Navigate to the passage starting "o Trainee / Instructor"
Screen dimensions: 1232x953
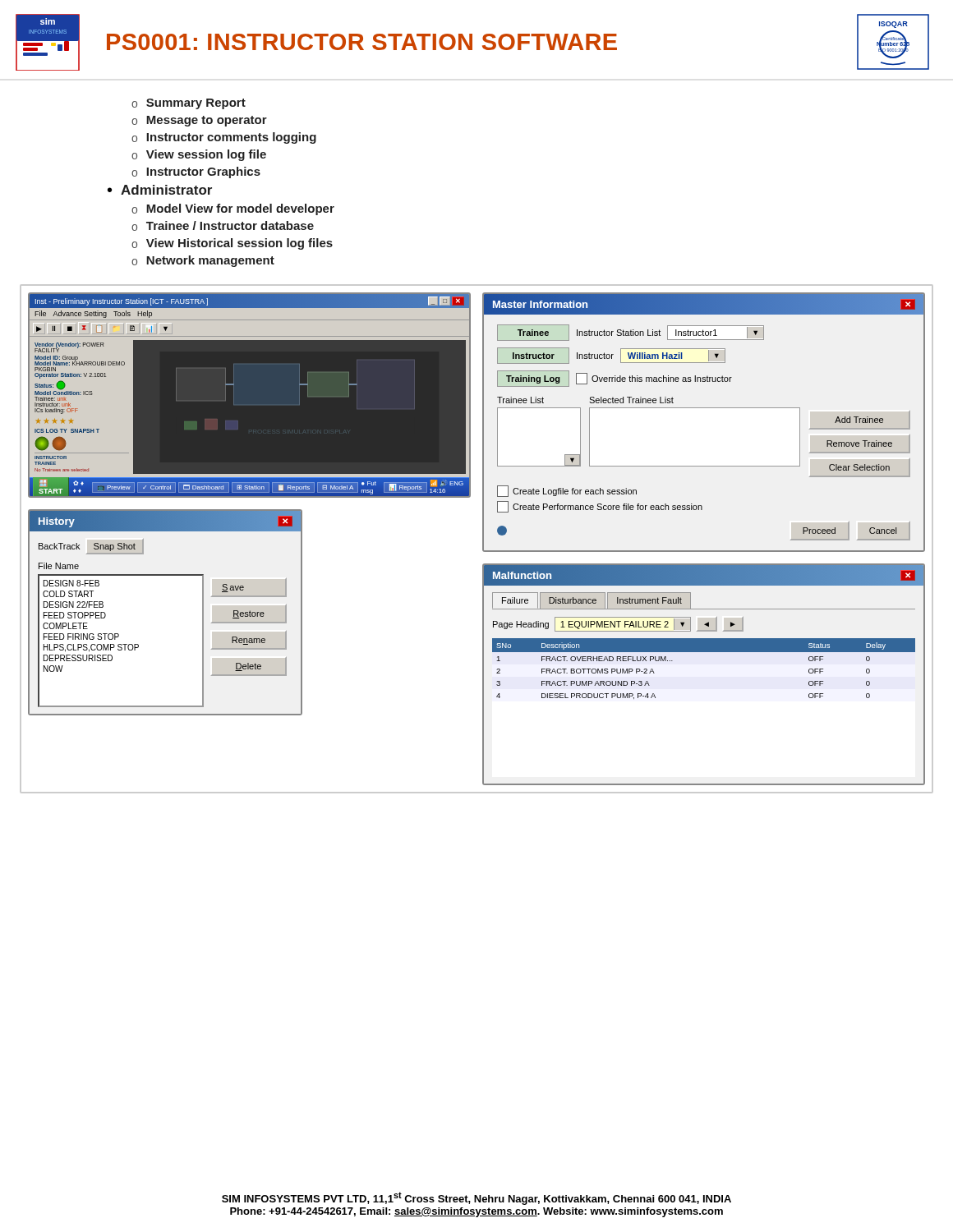coord(223,226)
